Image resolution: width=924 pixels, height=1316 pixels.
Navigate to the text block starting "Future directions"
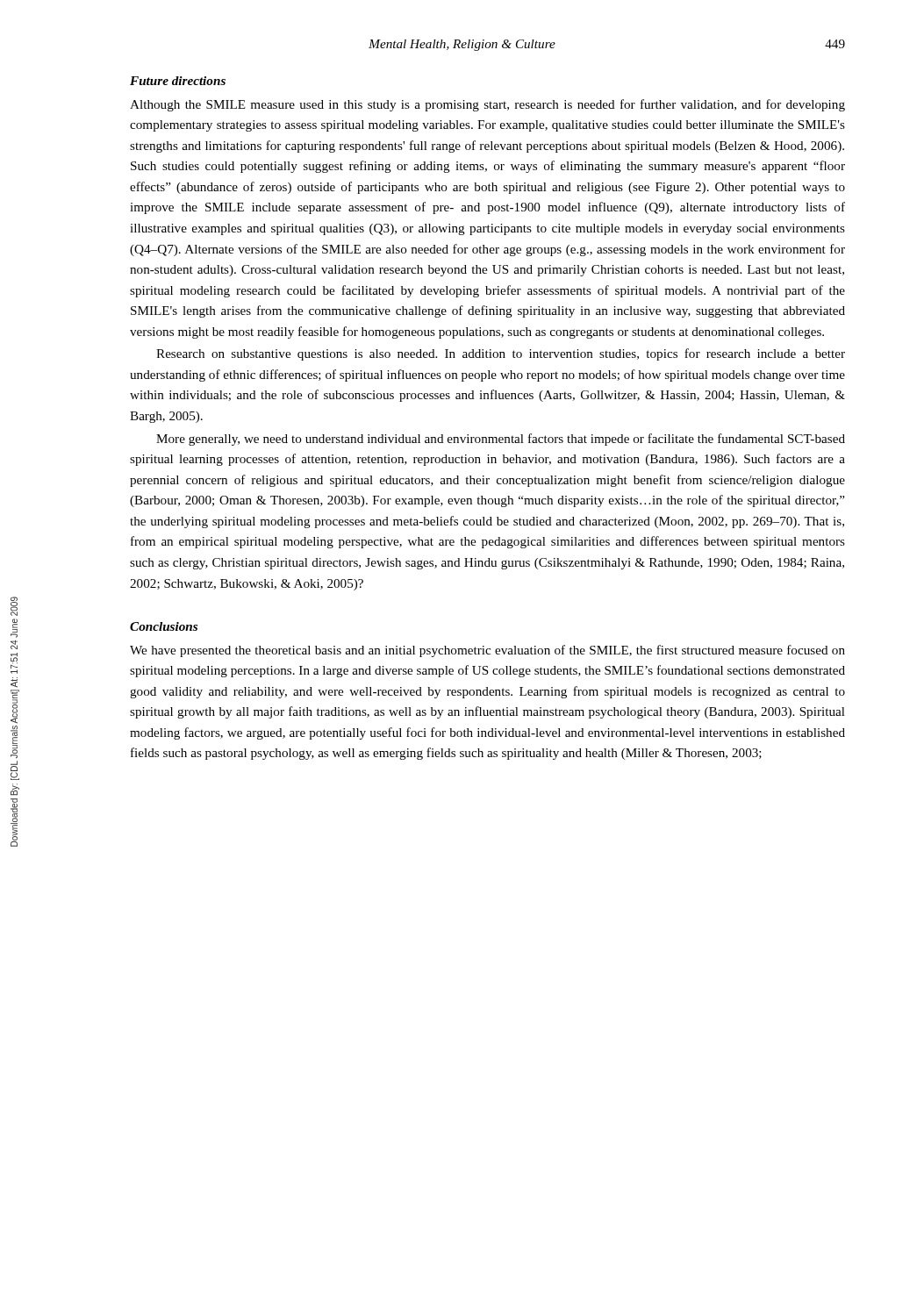178,80
